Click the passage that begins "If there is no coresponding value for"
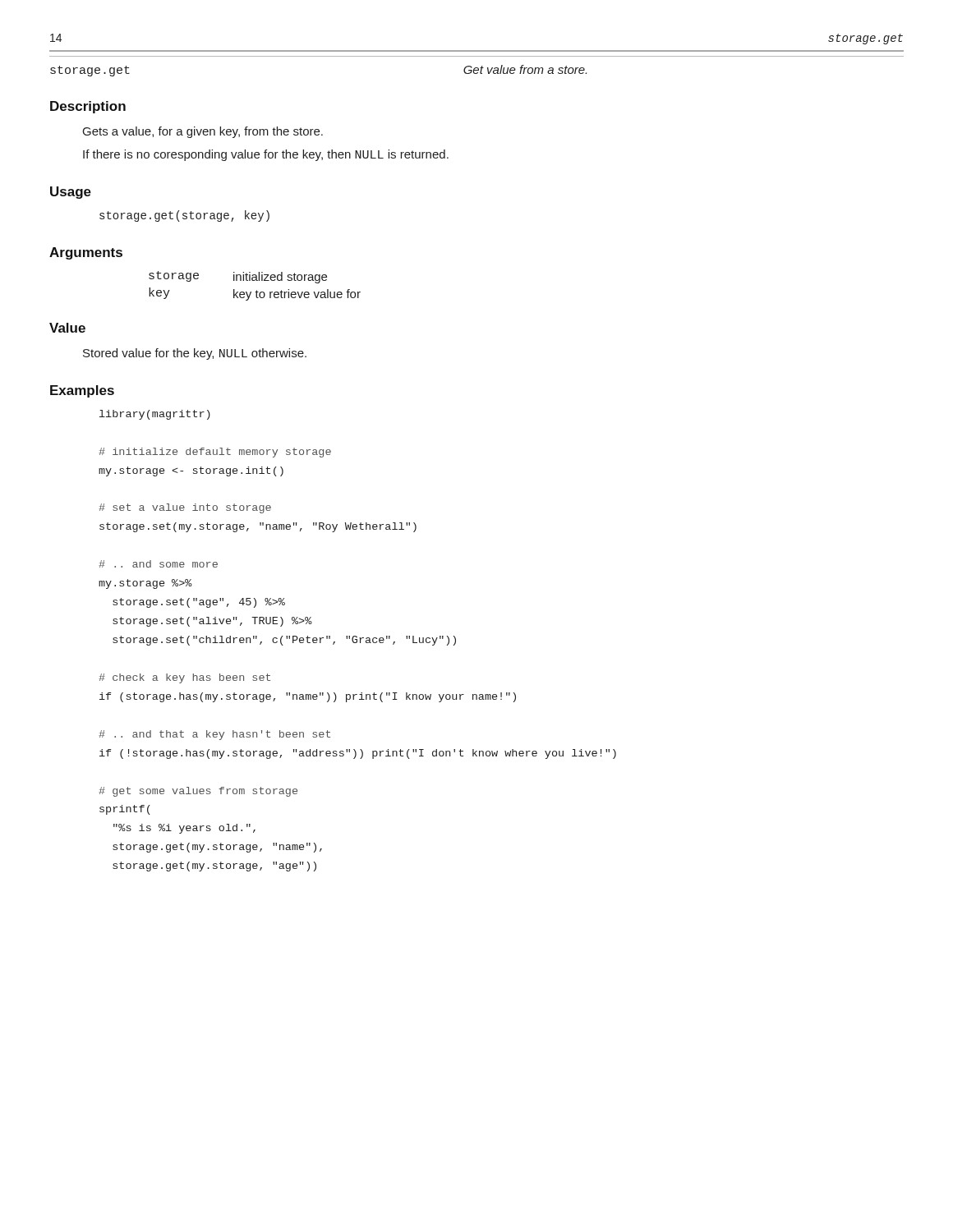Screen dimensions: 1232x953 [x=266, y=155]
